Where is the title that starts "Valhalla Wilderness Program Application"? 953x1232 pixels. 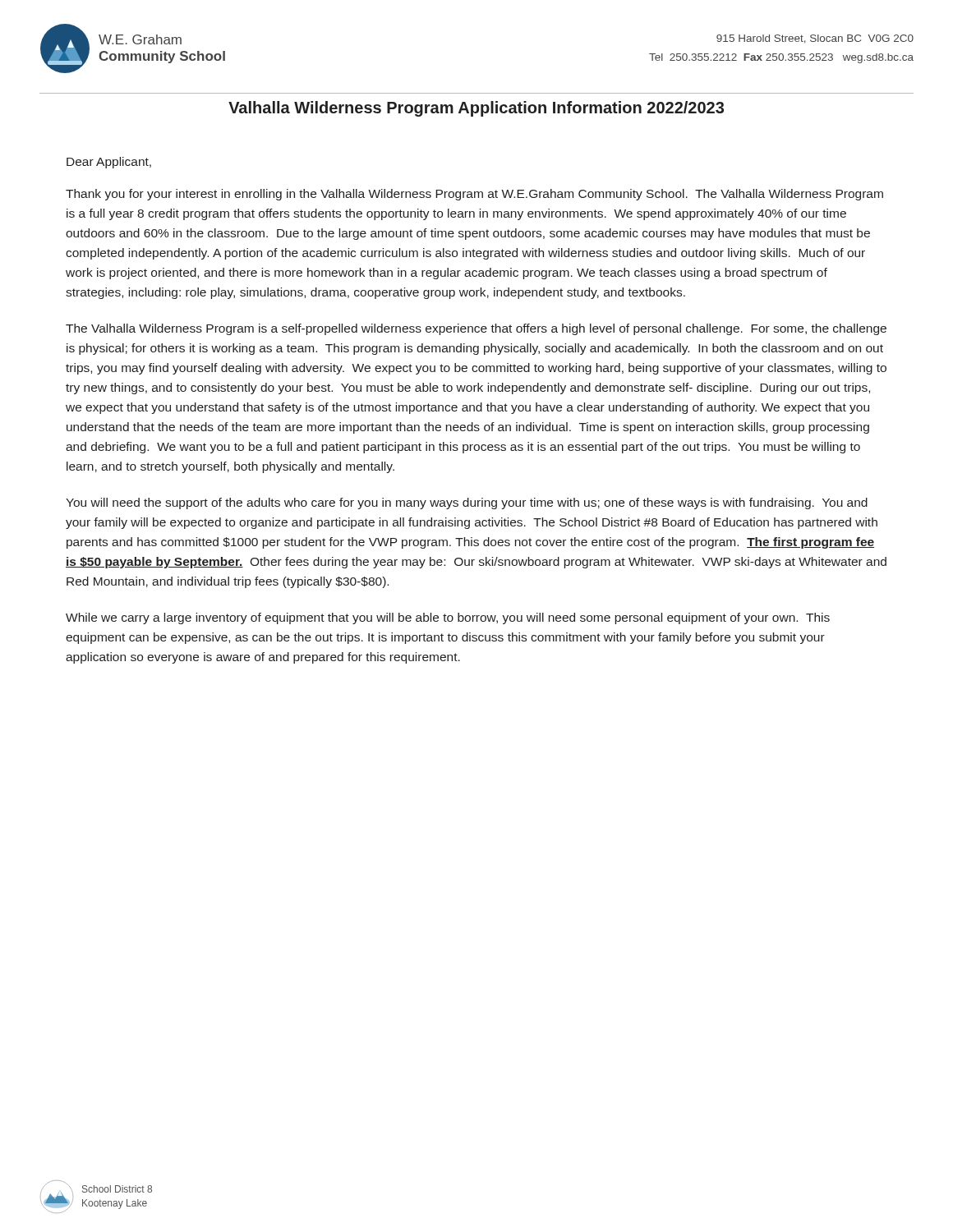pos(476,108)
